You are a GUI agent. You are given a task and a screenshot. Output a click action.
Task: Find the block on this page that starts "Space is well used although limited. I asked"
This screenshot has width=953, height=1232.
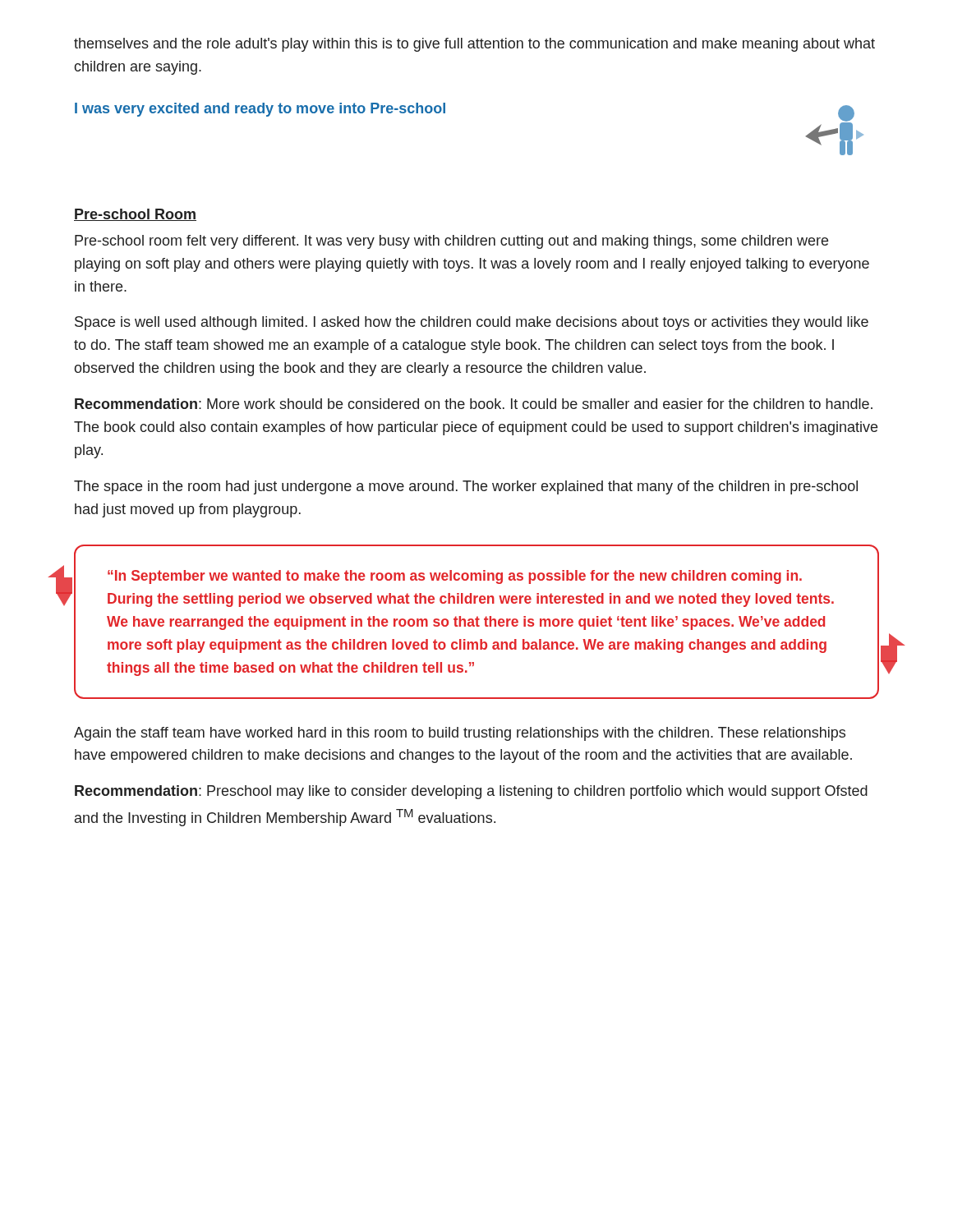tap(471, 345)
